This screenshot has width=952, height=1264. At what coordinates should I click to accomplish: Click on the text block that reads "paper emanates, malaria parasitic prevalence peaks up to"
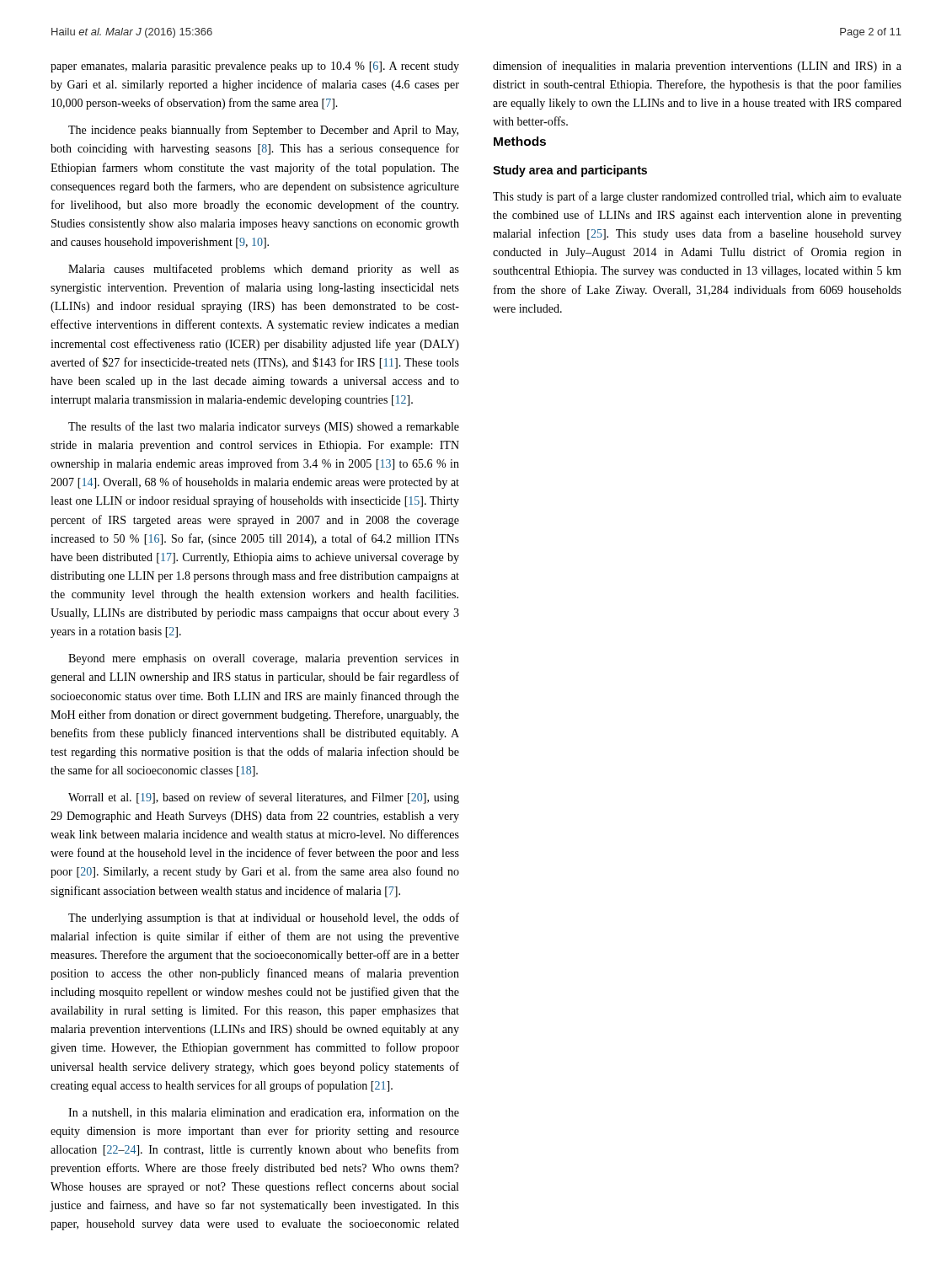[x=255, y=85]
